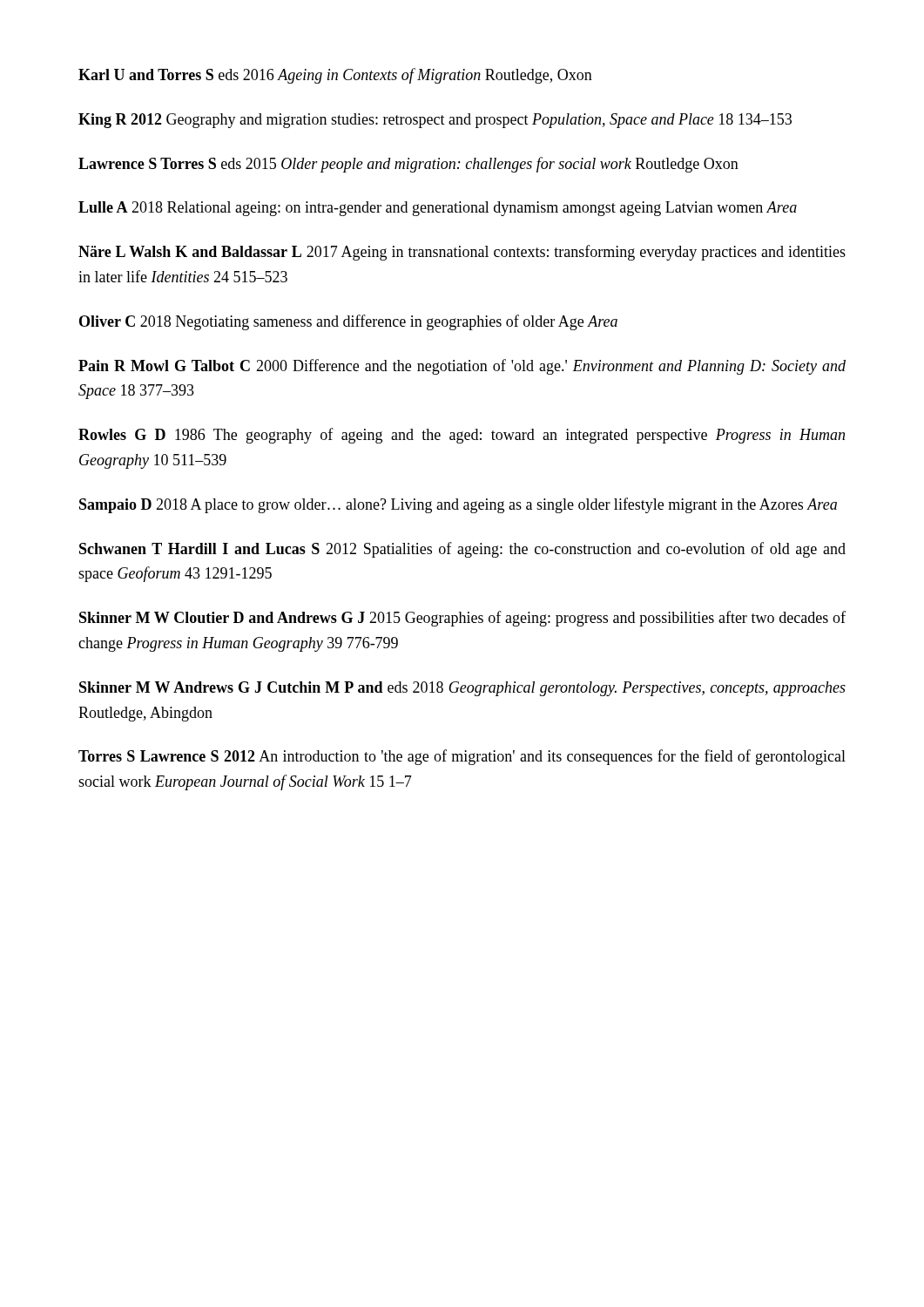Navigate to the region starting "Karl U and Torres"
Screen dimensions: 1307x924
point(335,75)
